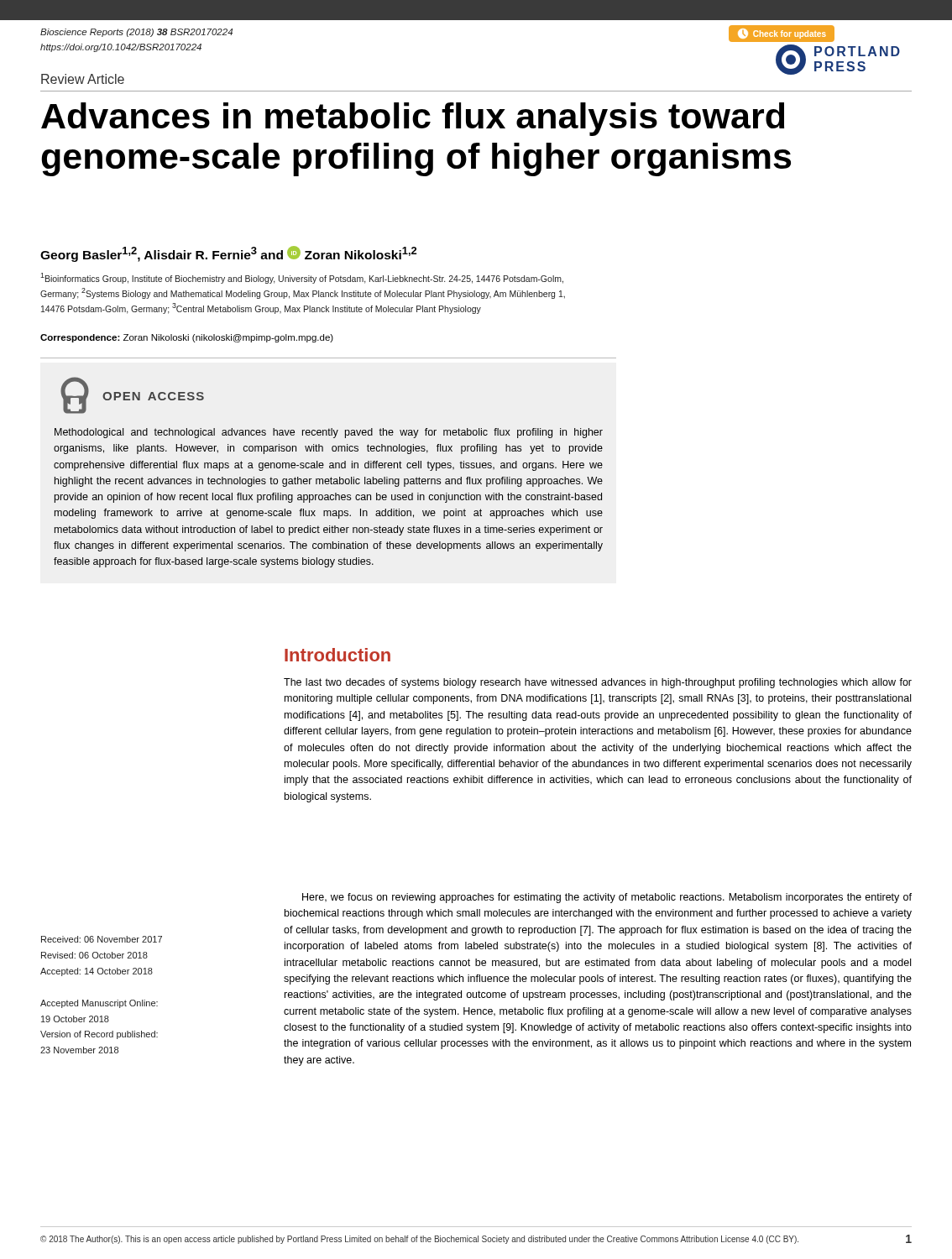
Task: Click on the section header that says "Review Article"
Action: (82, 79)
